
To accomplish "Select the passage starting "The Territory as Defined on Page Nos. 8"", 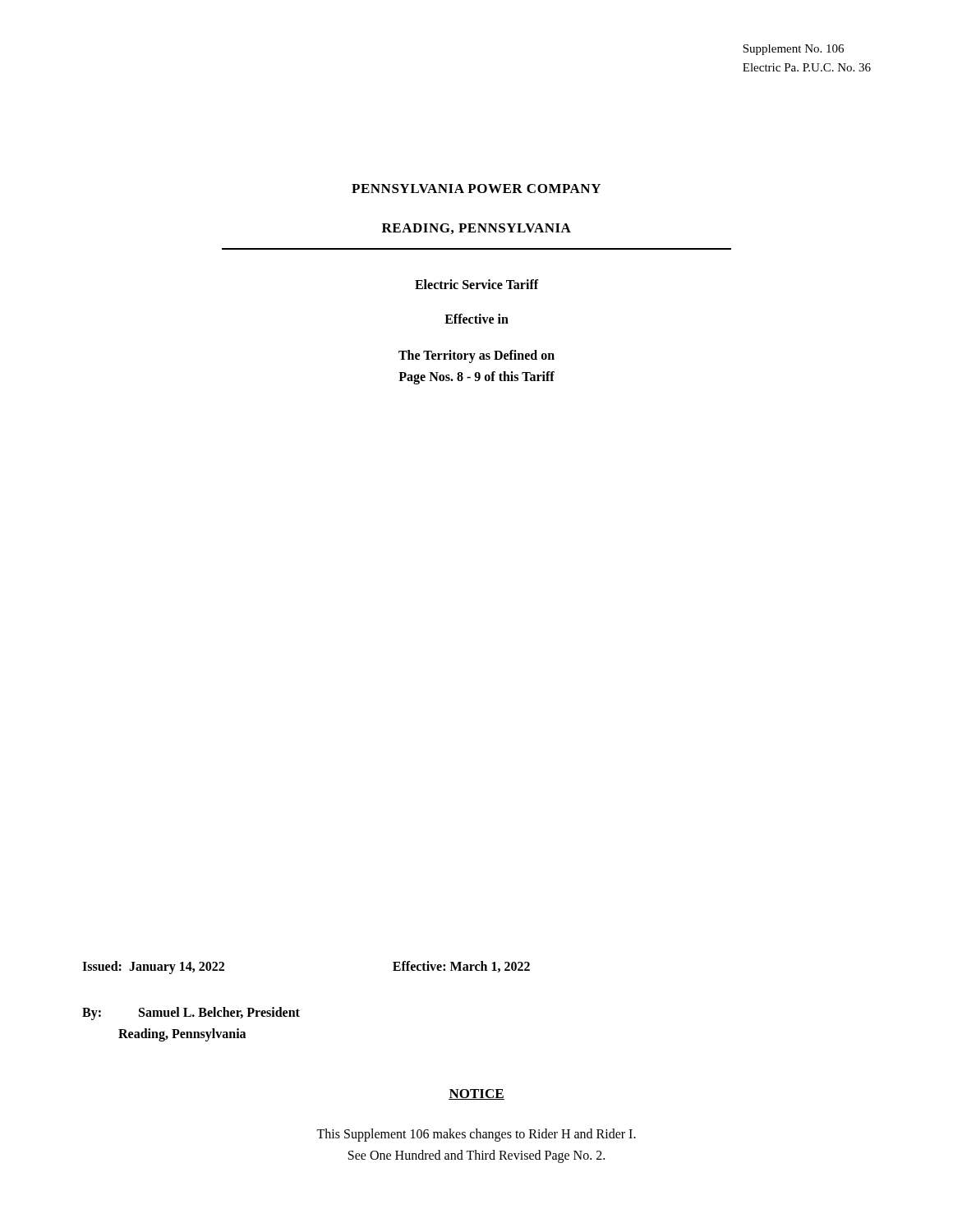I will pos(476,366).
